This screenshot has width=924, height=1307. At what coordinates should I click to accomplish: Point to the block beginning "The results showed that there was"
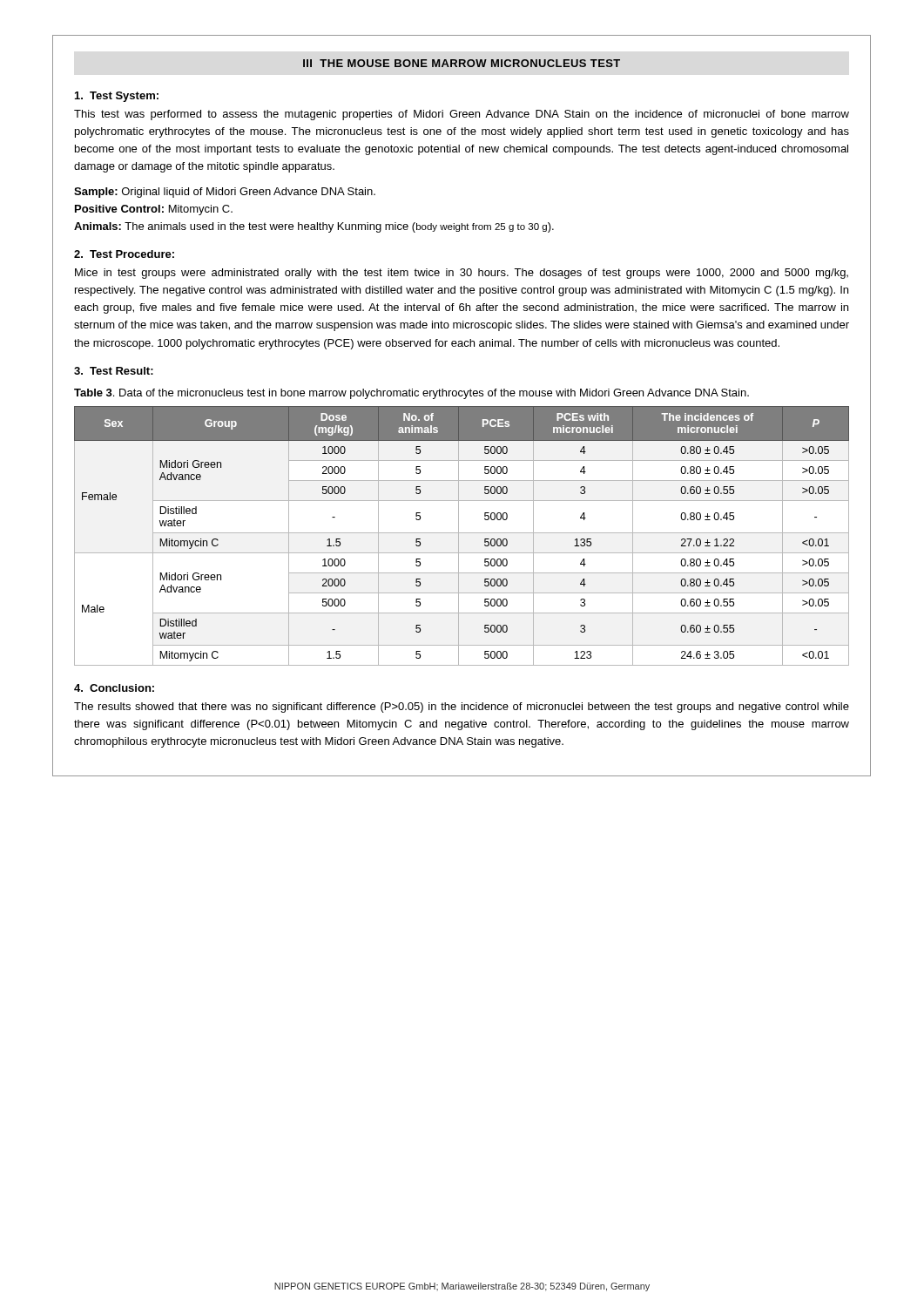462,724
